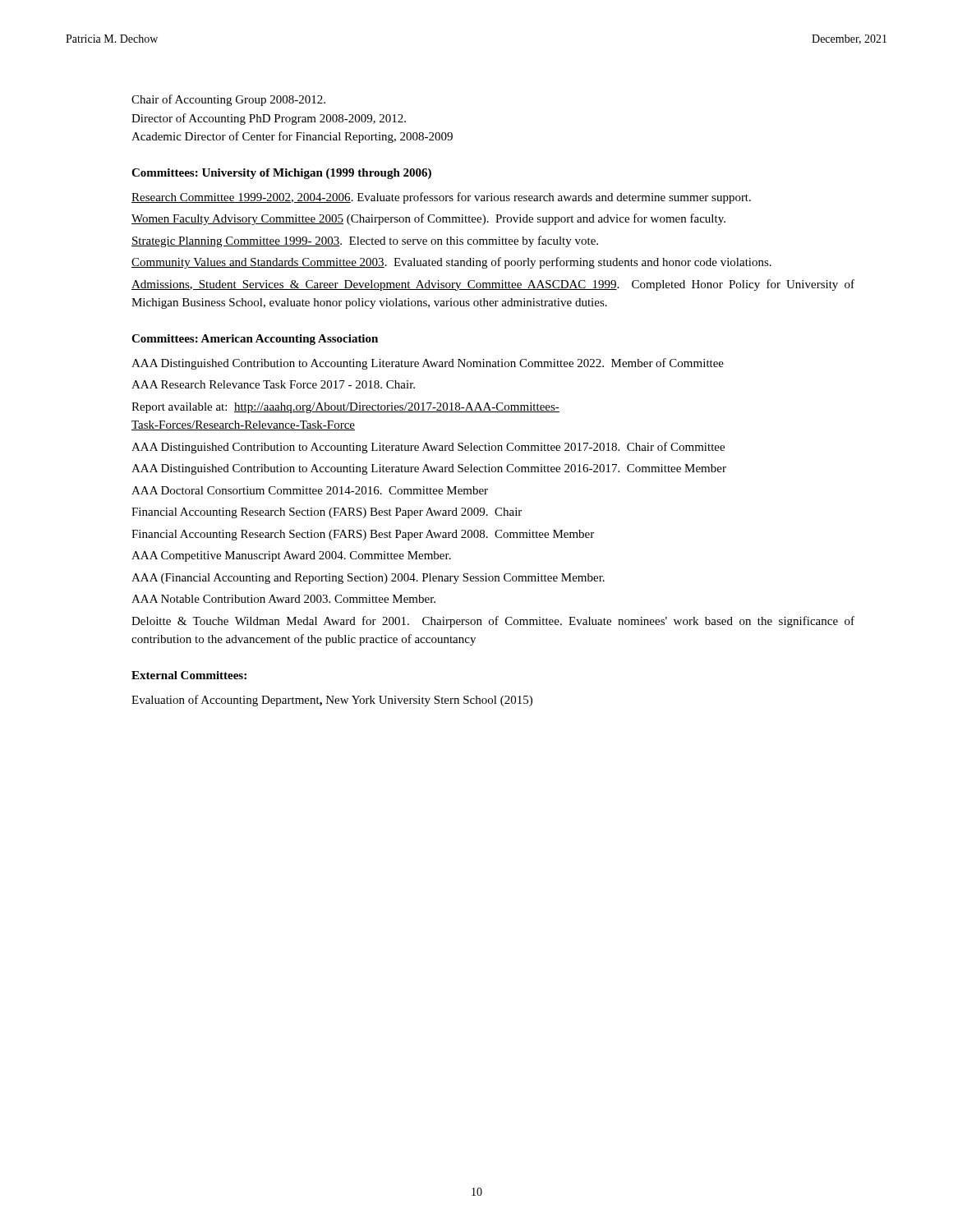Locate the text "External Committees:"
Viewport: 953px width, 1232px height.
coord(189,675)
